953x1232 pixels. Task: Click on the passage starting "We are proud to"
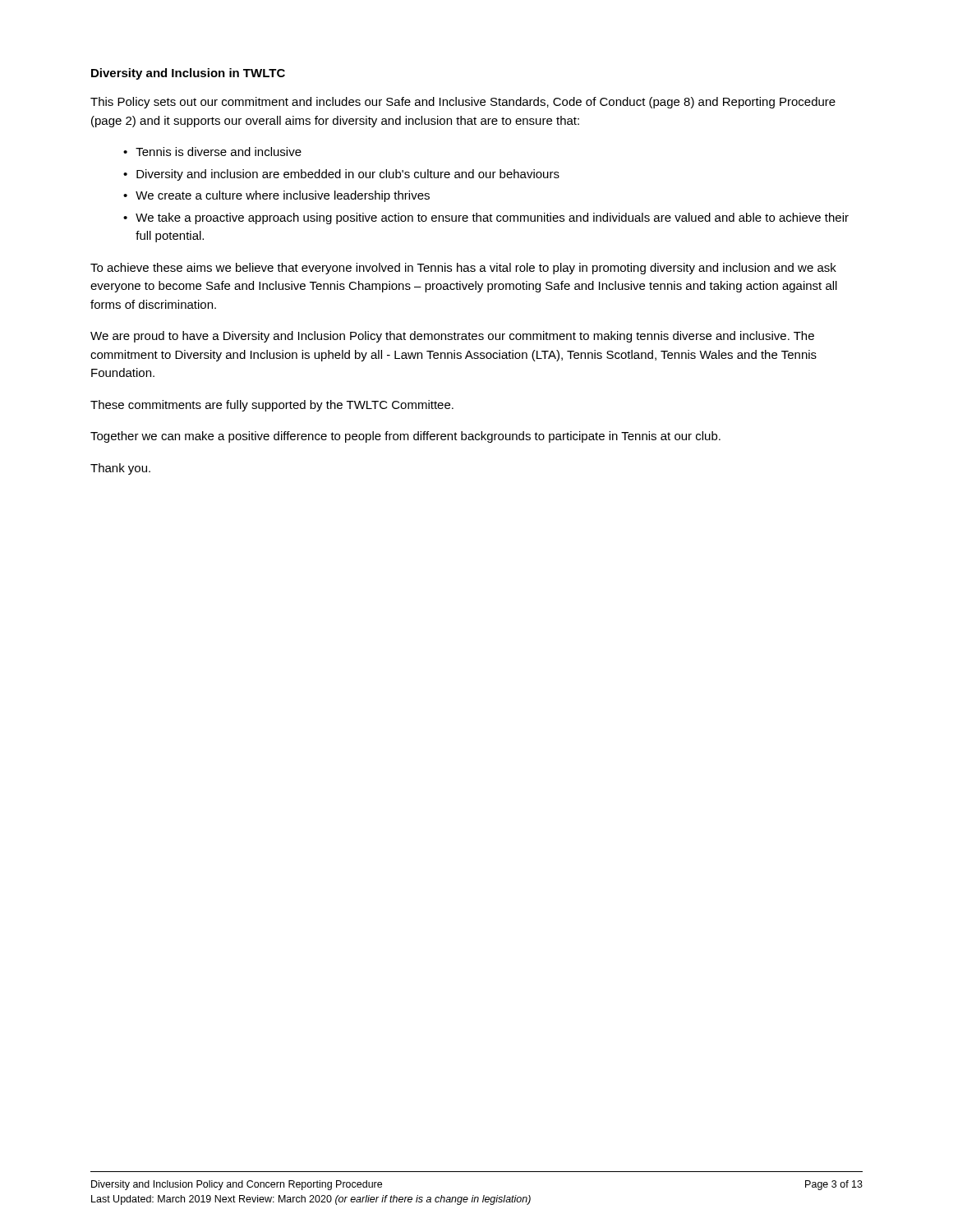(454, 354)
